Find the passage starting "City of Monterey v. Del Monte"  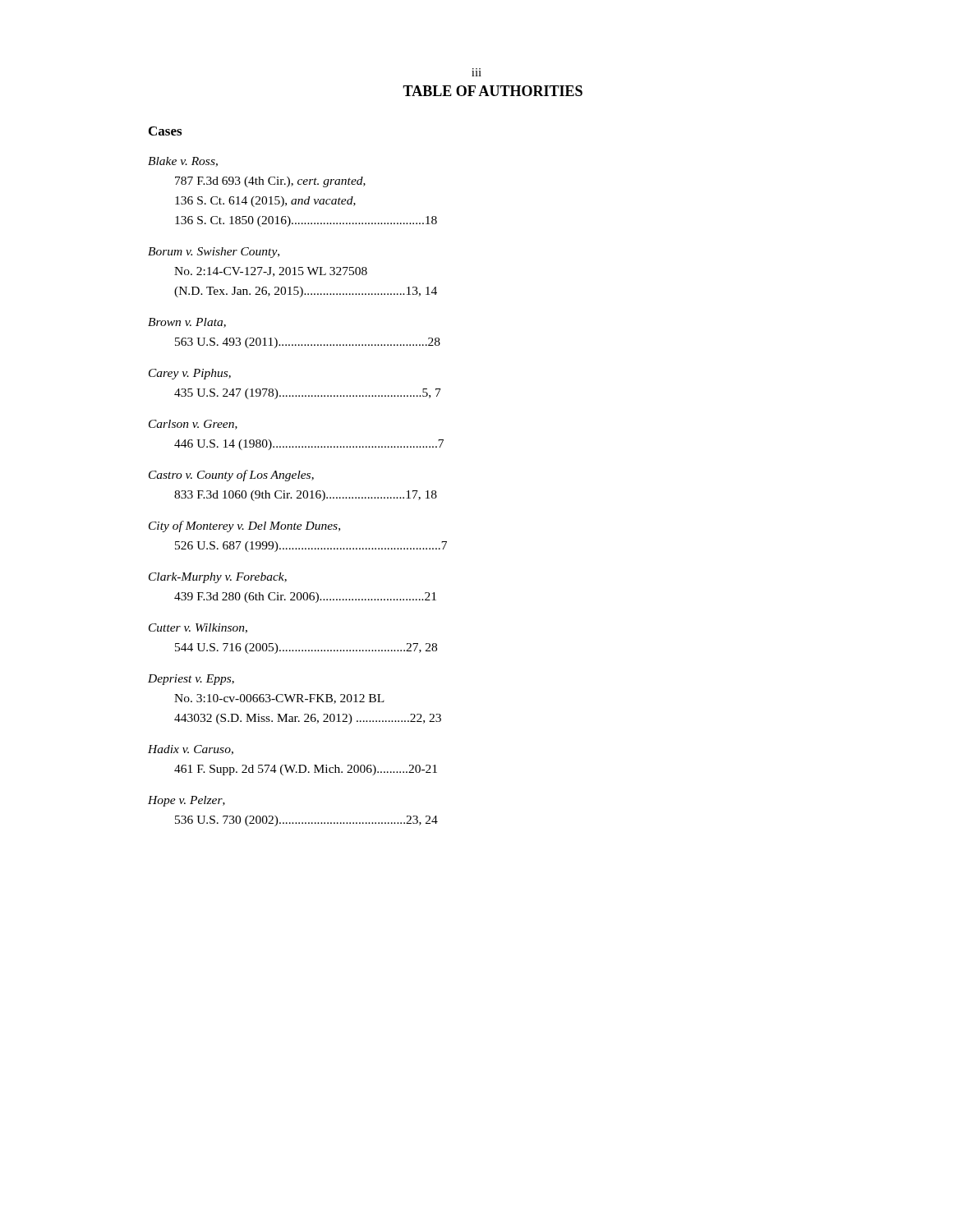tap(244, 526)
